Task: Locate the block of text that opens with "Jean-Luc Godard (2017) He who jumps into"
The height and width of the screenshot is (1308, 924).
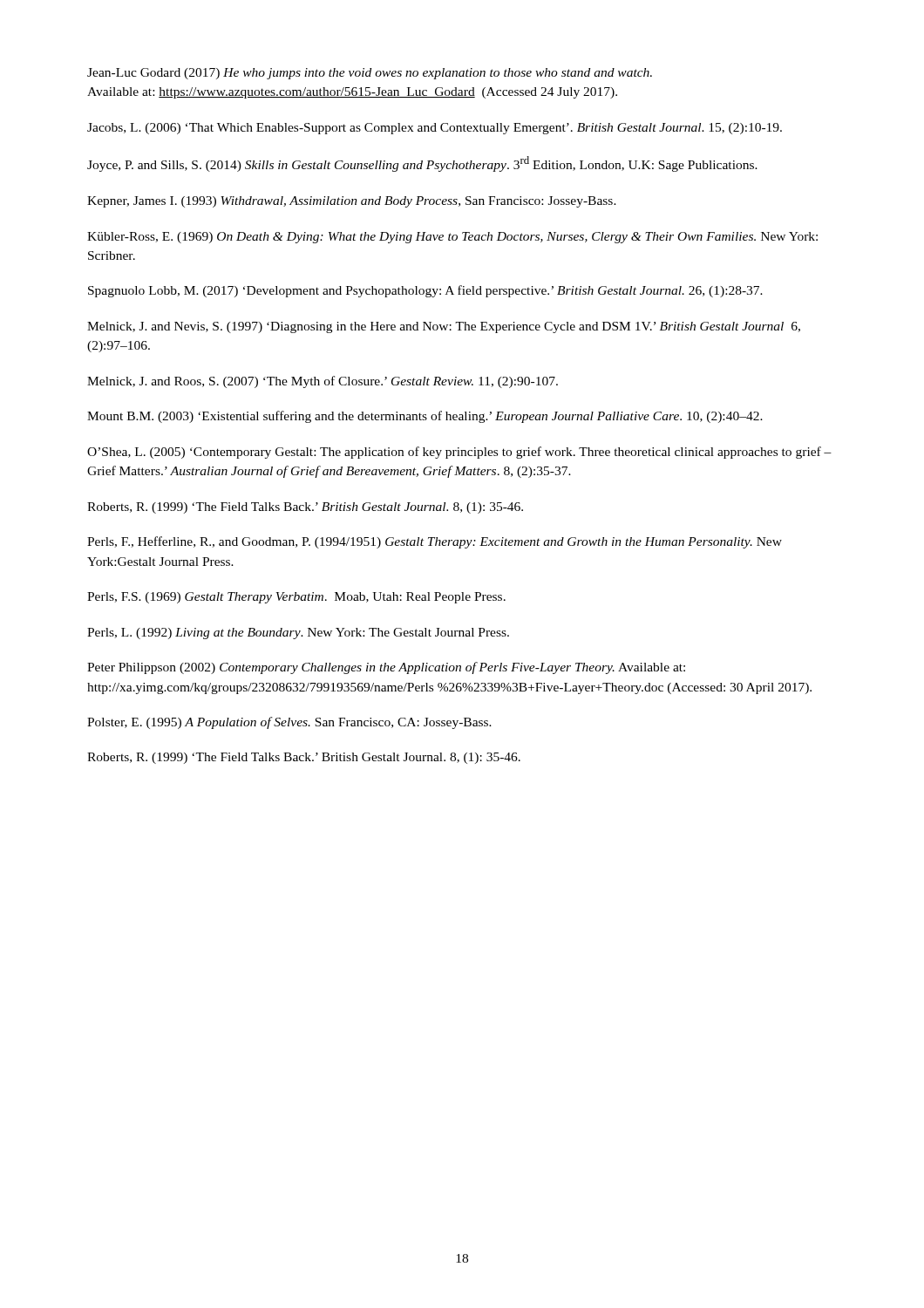Action: (370, 82)
